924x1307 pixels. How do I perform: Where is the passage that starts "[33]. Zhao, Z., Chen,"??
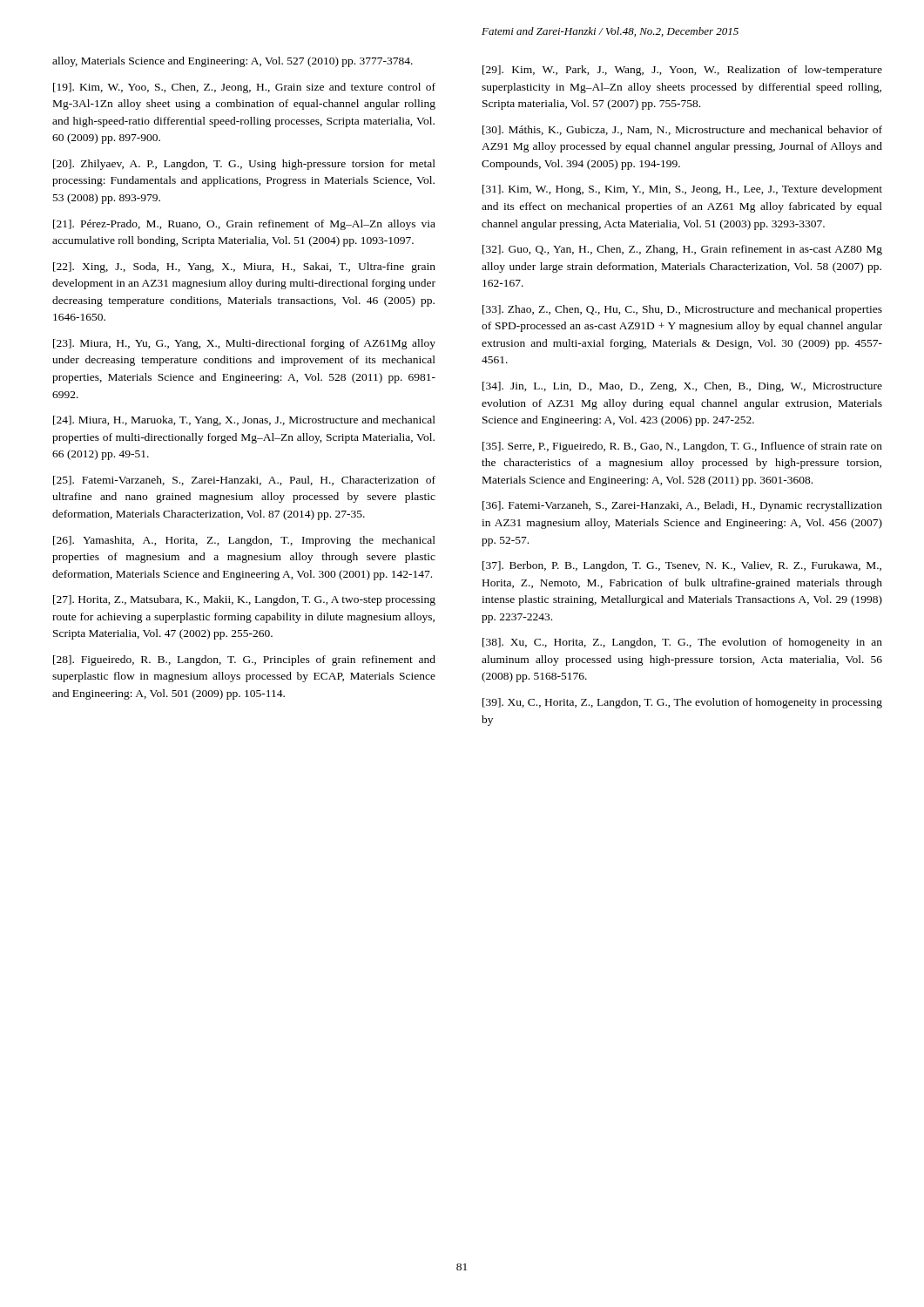tap(682, 334)
